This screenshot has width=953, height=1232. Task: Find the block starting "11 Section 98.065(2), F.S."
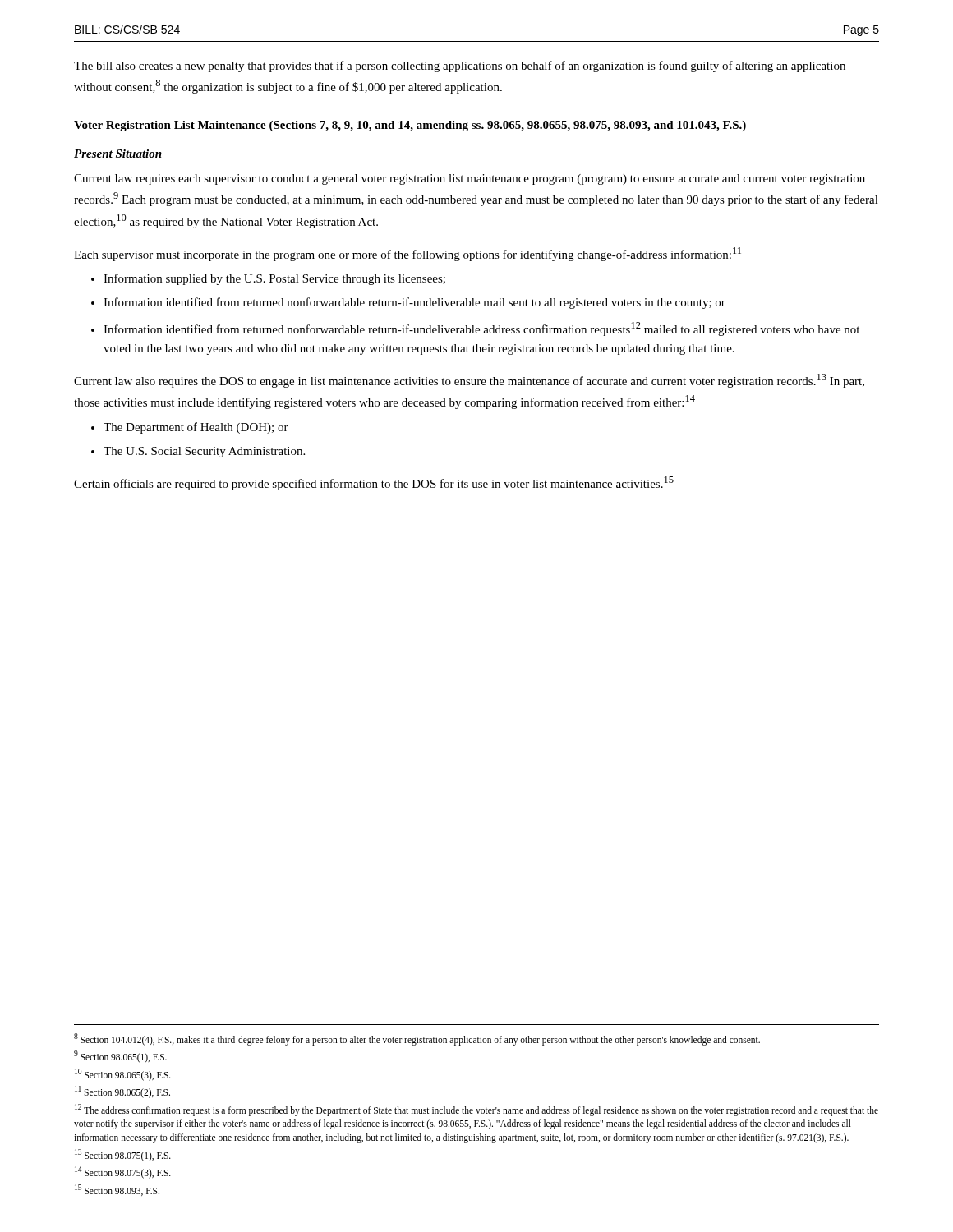point(122,1091)
